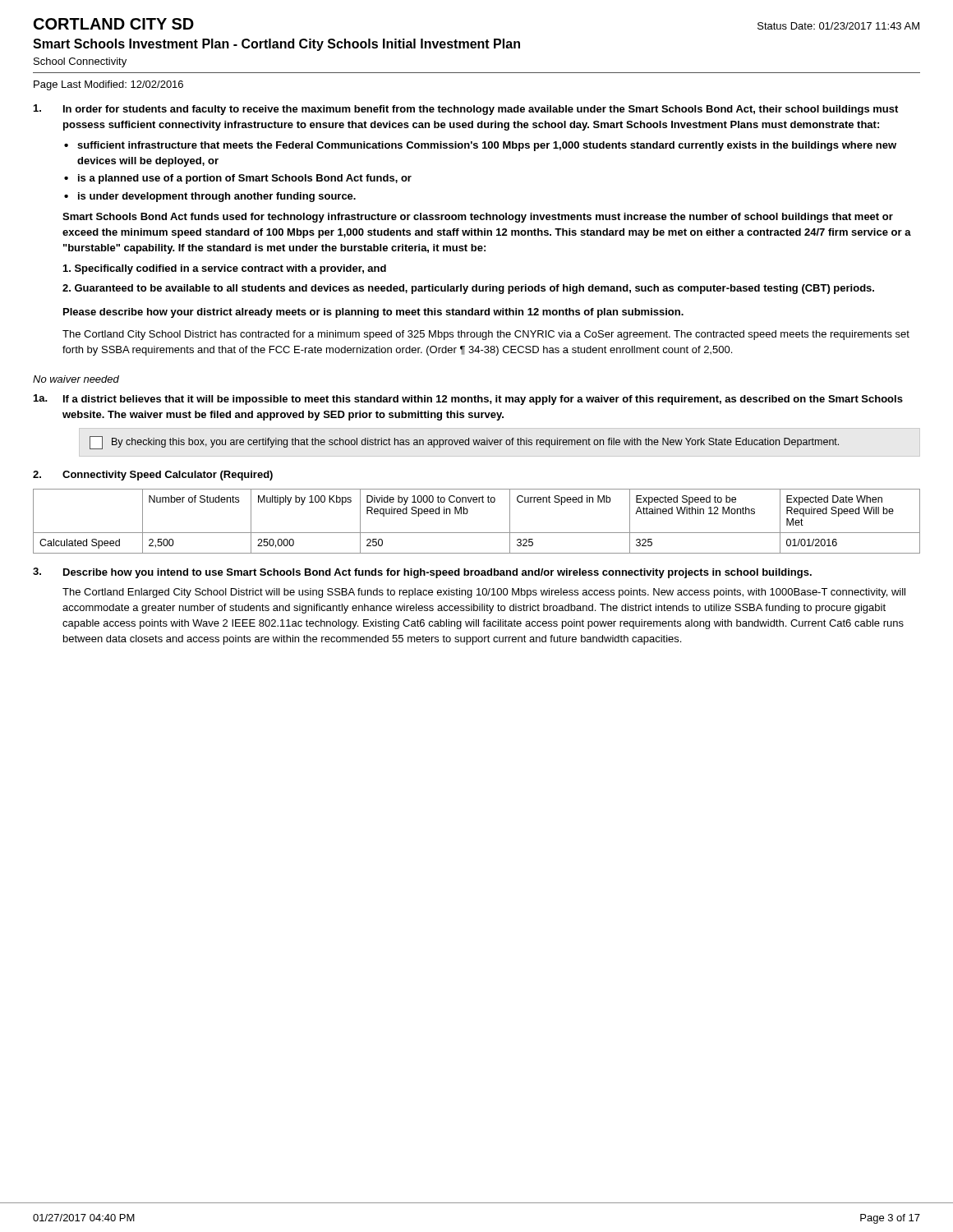953x1232 pixels.
Task: Click on the passage starting "The Cortland Enlarged City School"
Action: point(484,615)
